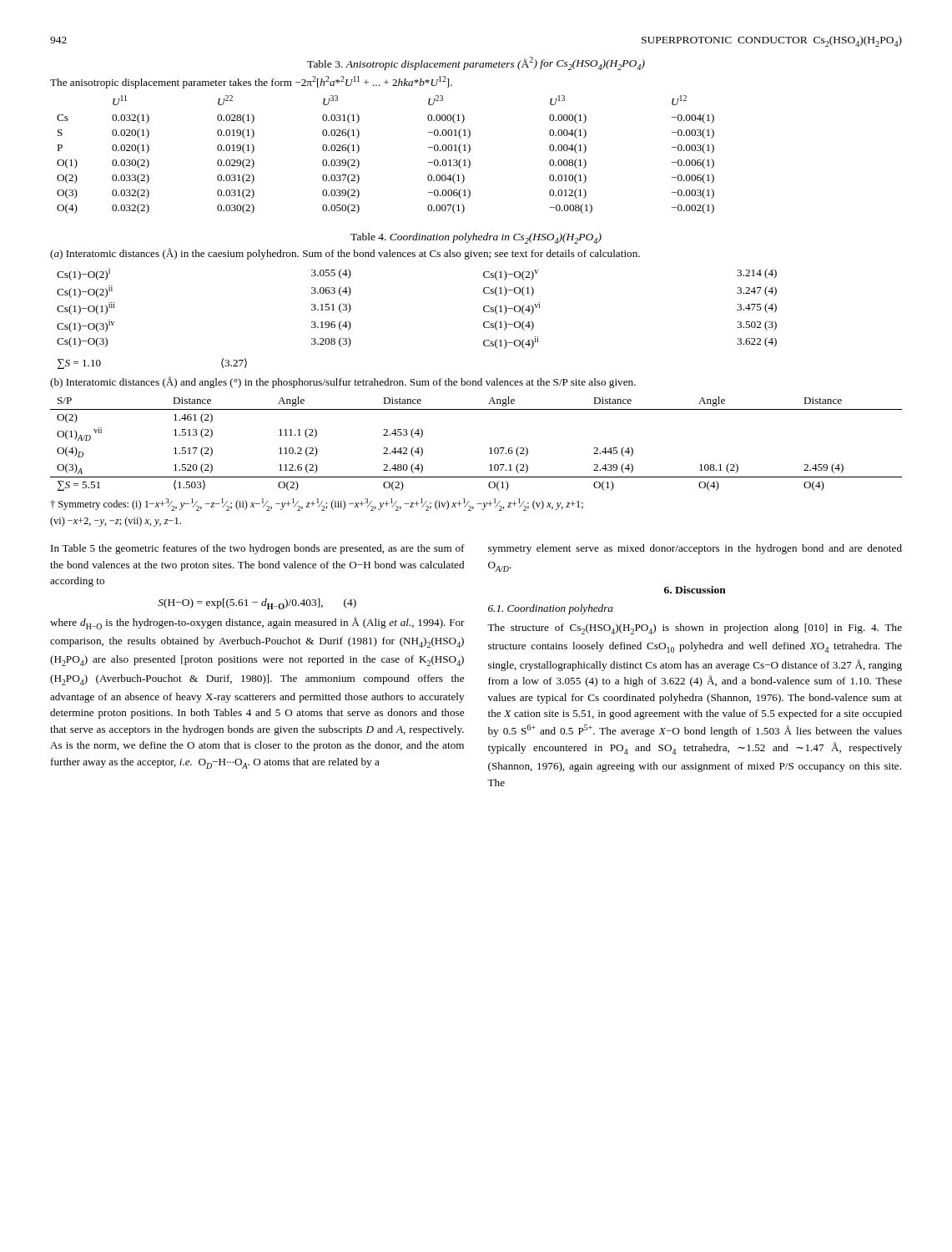The height and width of the screenshot is (1252, 952).
Task: Locate the table with the text "U 33"
Action: click(476, 154)
